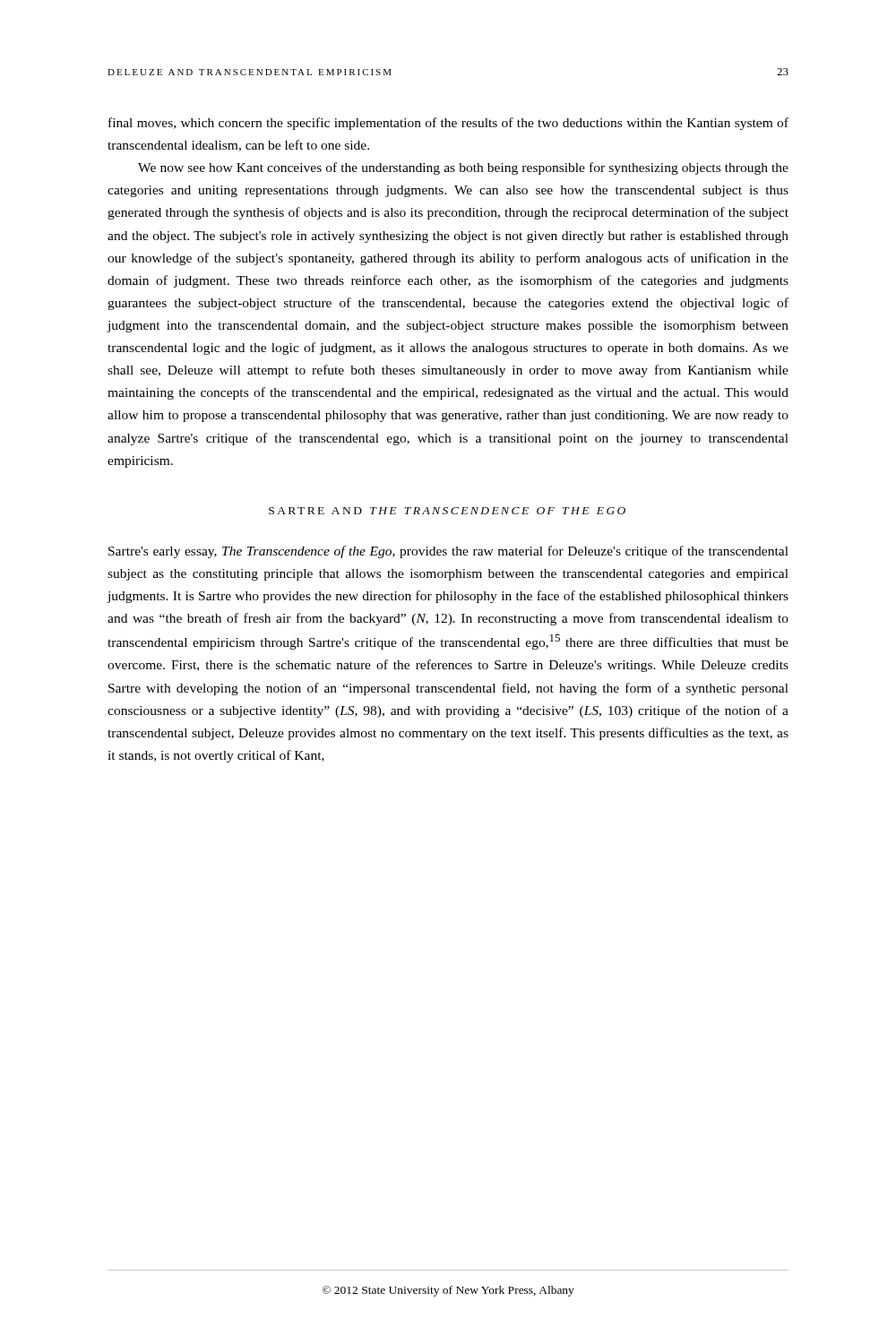
Task: Click on the text block that reads "Sartre's early essay, The Transcendence"
Action: coord(448,653)
